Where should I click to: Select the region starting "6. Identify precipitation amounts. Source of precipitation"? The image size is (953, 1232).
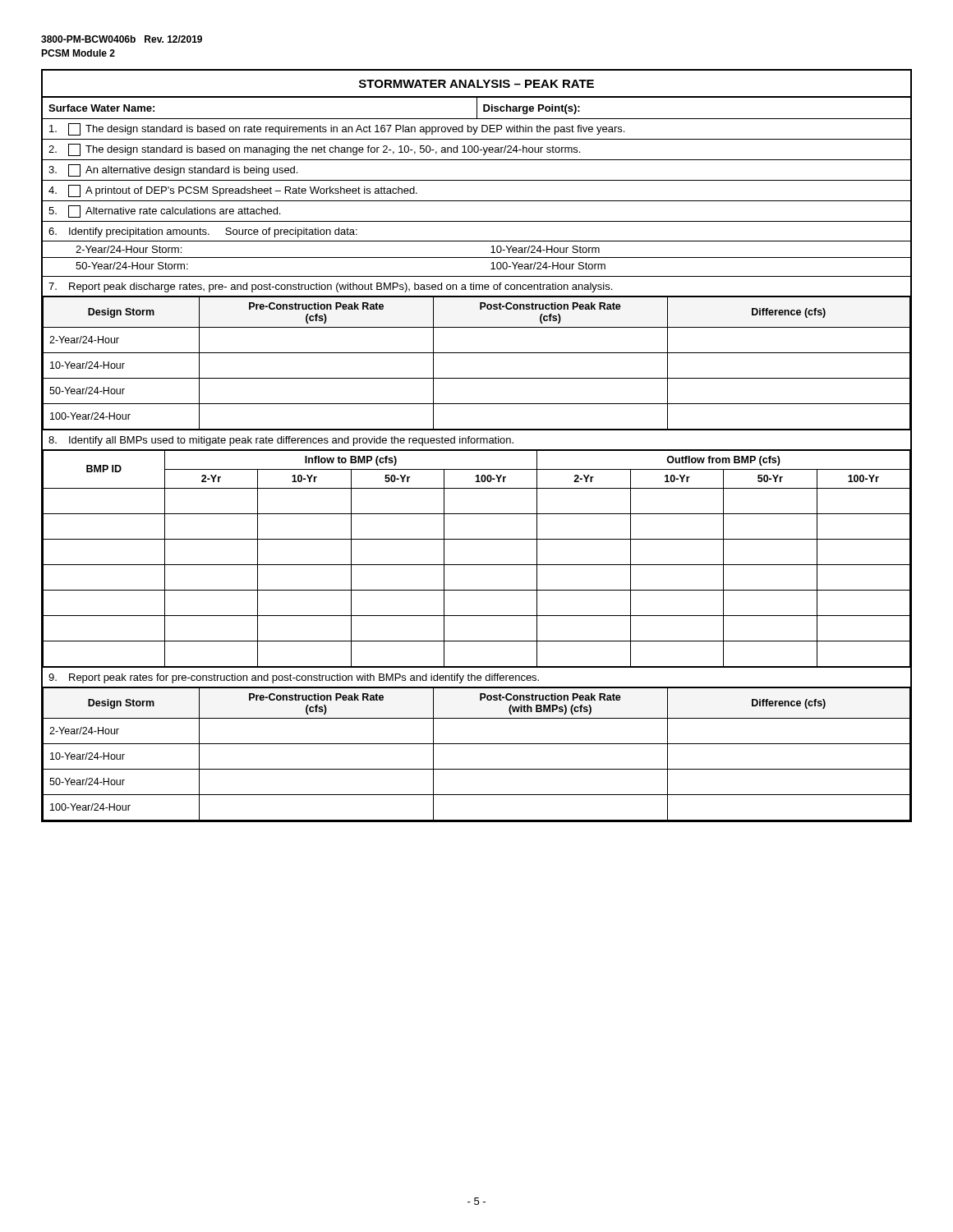click(203, 231)
